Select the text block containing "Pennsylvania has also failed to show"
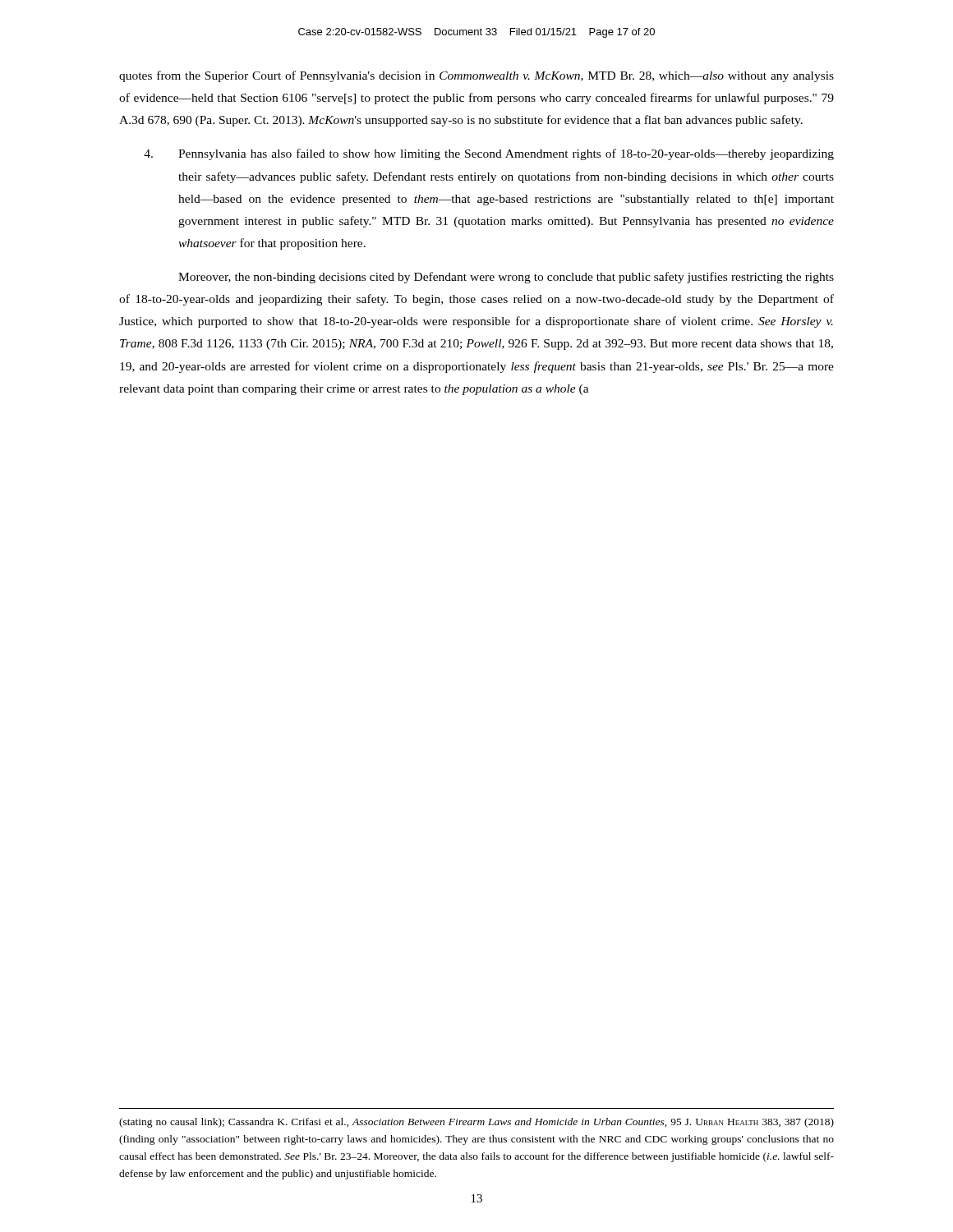Image resolution: width=953 pixels, height=1232 pixels. 476,198
